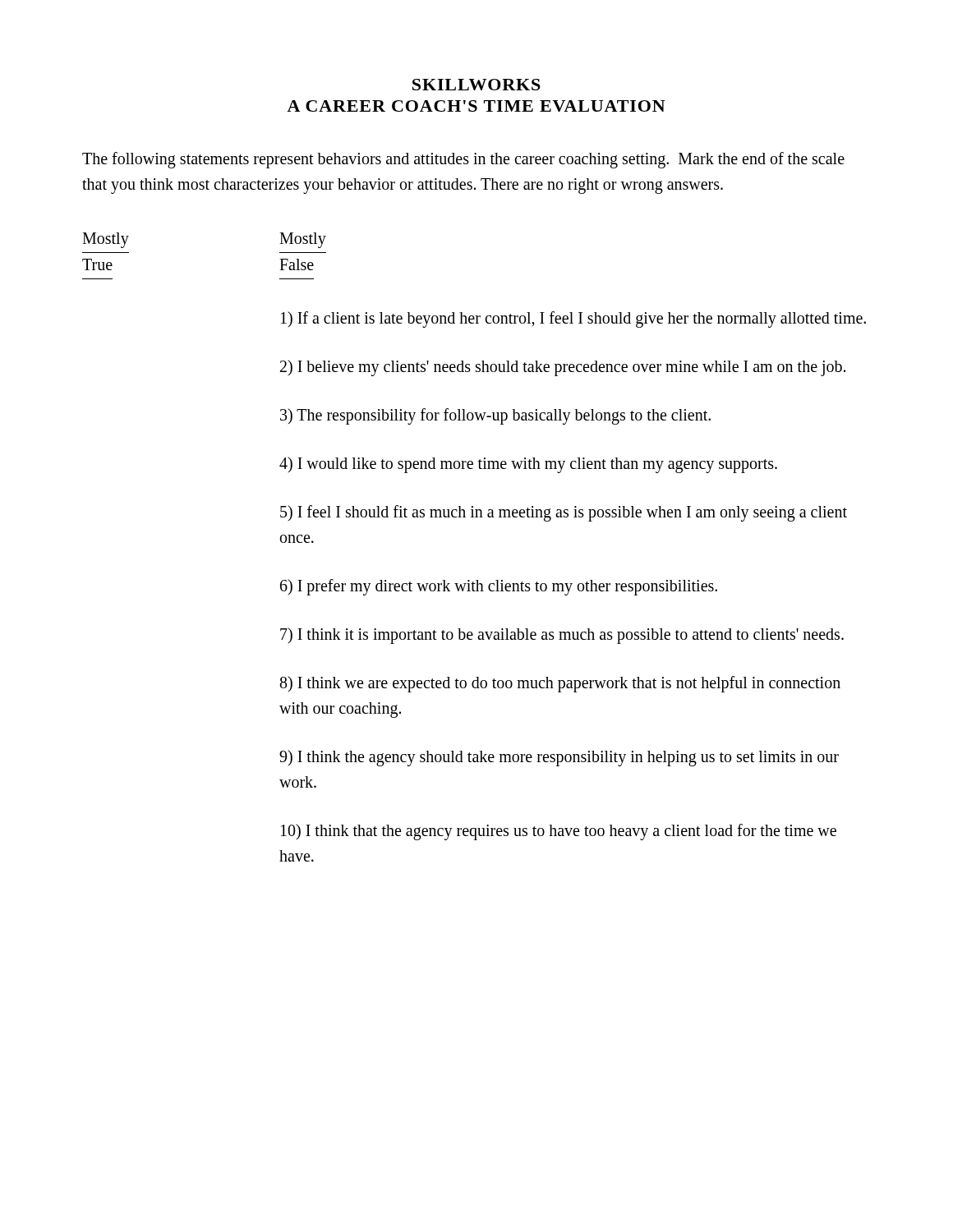This screenshot has width=953, height=1232.
Task: Locate the text starting "9) I think the"
Action: (559, 769)
